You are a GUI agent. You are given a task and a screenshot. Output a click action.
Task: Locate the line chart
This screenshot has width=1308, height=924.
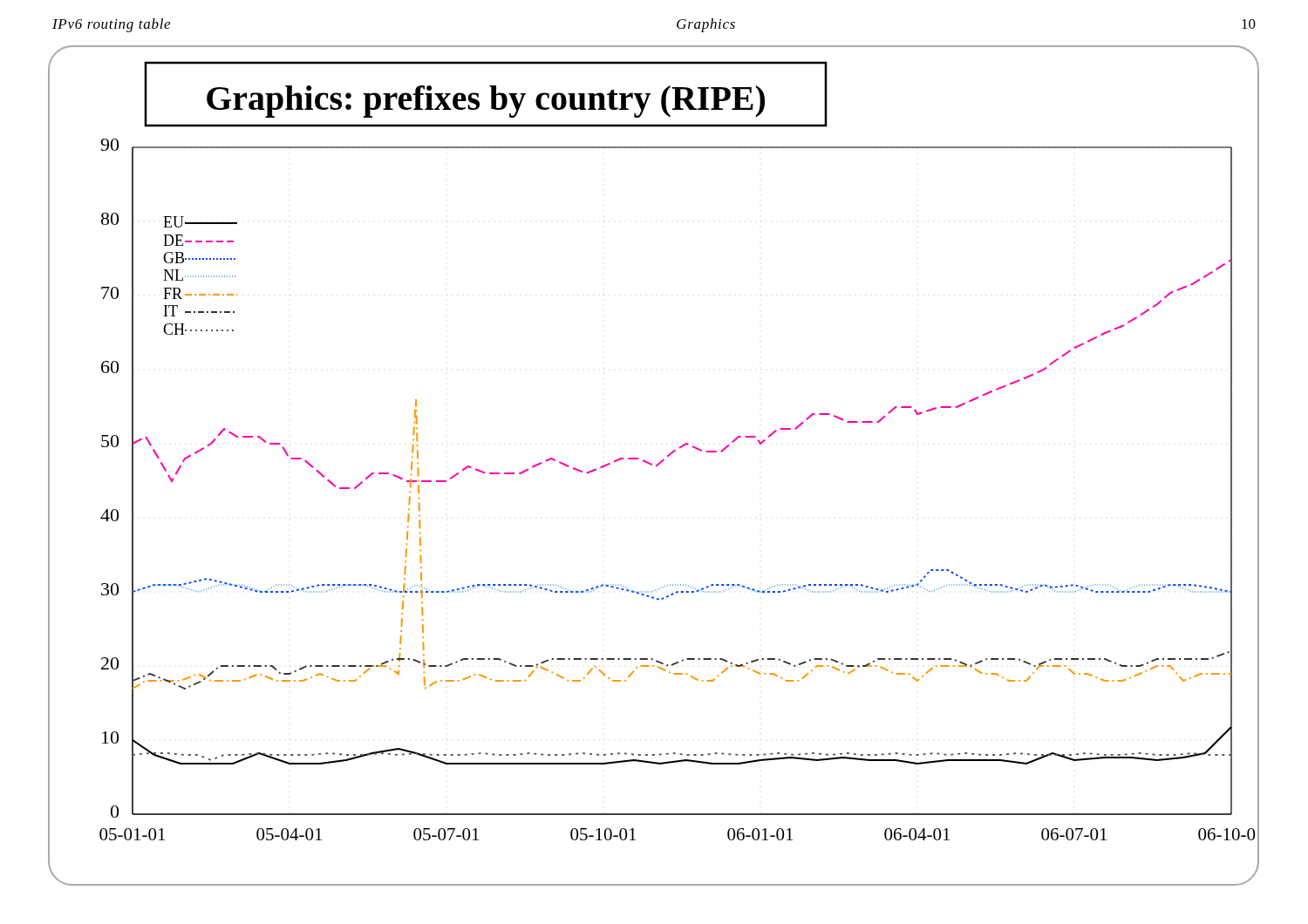[654, 466]
